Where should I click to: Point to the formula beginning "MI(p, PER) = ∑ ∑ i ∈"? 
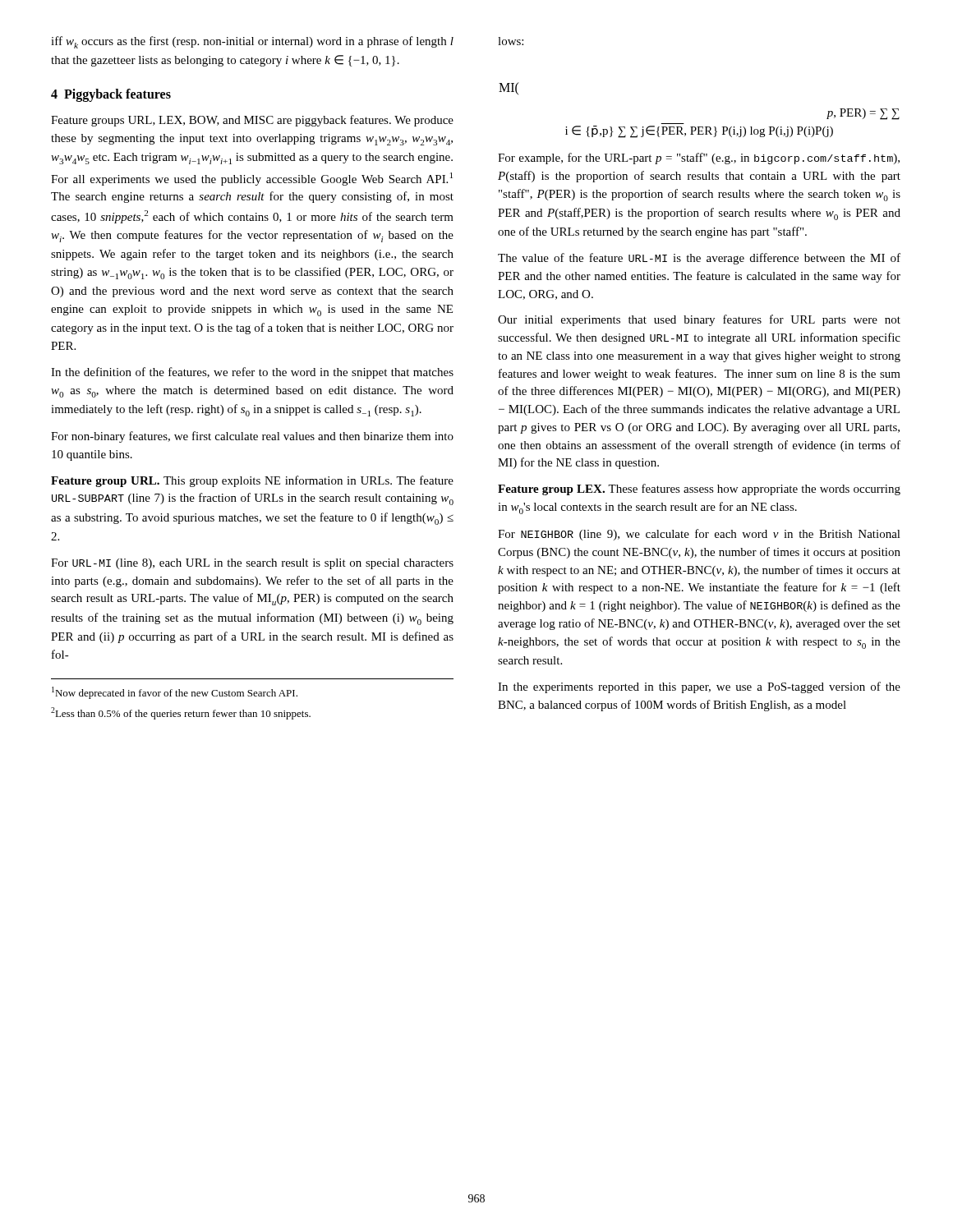[509, 88]
